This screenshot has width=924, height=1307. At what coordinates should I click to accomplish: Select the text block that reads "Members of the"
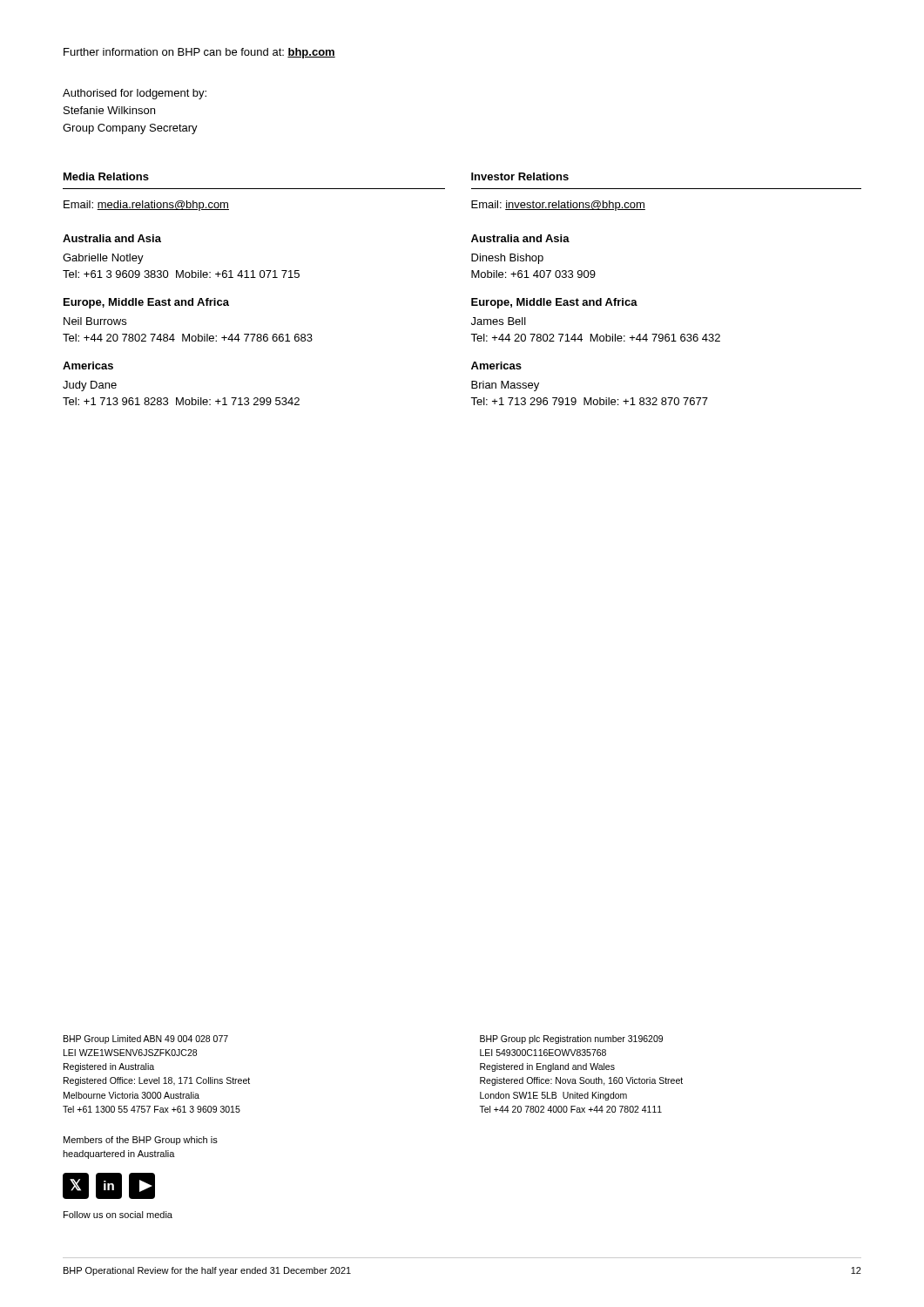(140, 1147)
